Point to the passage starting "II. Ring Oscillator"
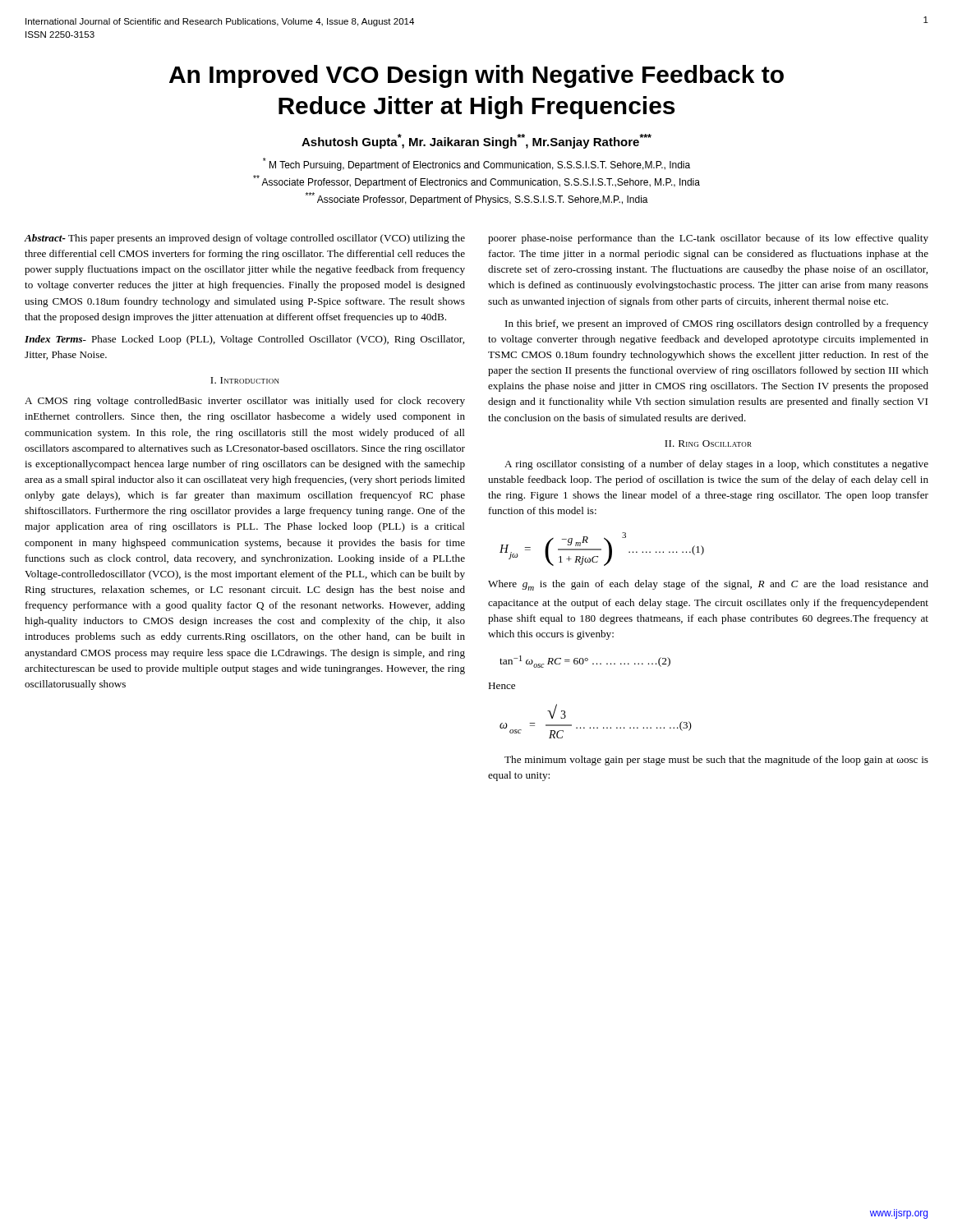 [x=708, y=443]
